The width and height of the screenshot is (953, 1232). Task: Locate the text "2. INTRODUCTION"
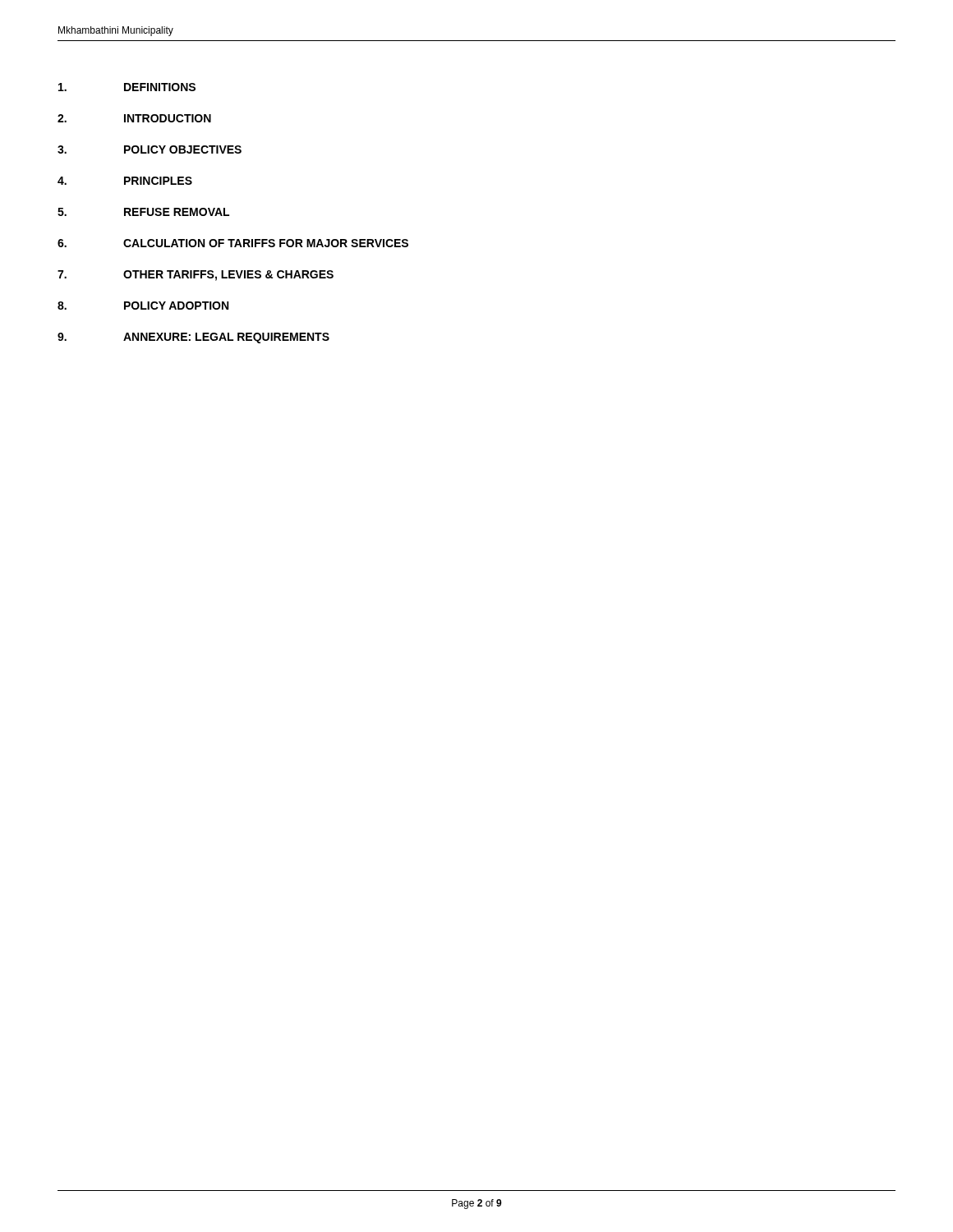coord(134,118)
